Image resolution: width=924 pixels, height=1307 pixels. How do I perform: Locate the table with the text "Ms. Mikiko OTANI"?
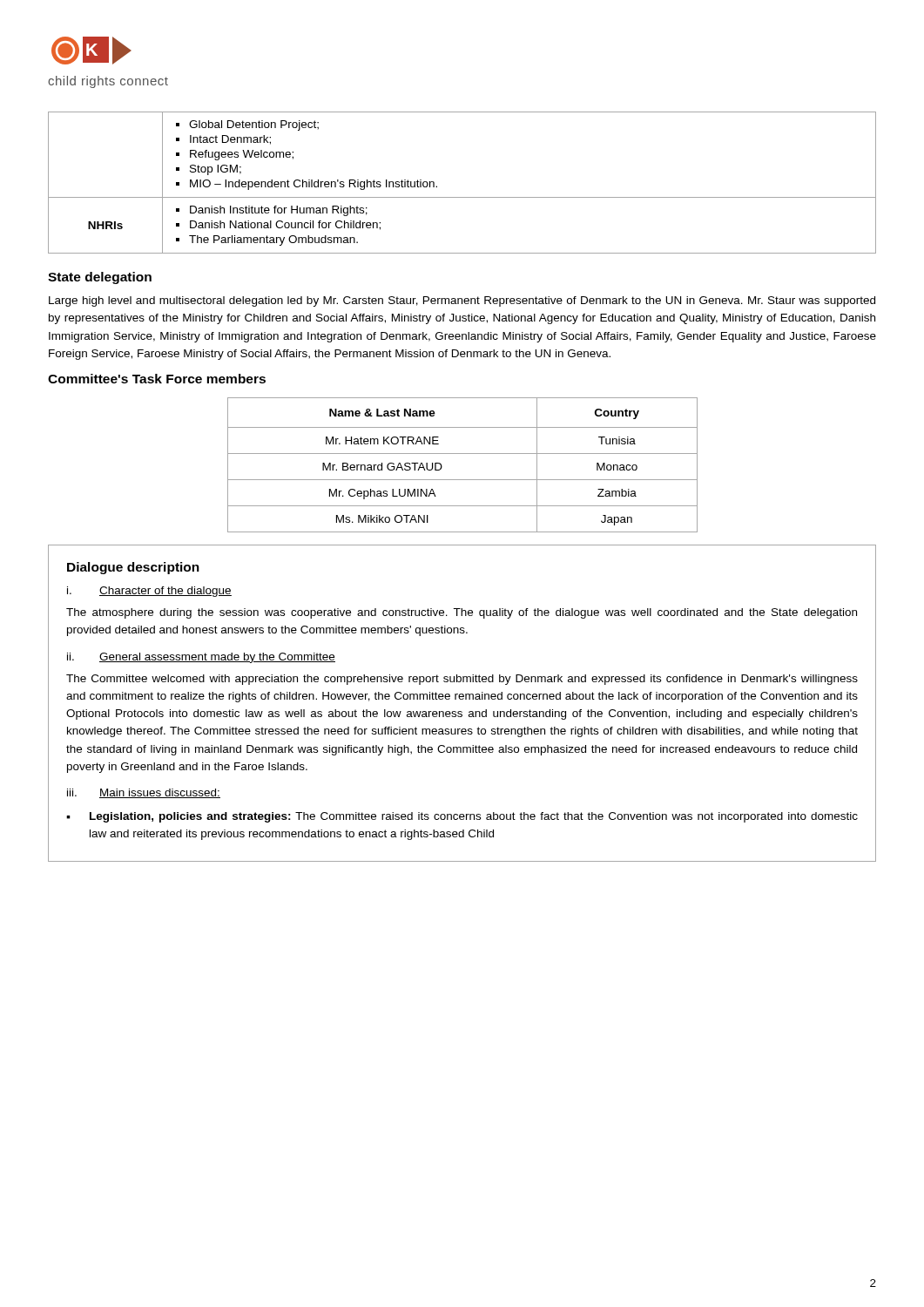(x=462, y=465)
